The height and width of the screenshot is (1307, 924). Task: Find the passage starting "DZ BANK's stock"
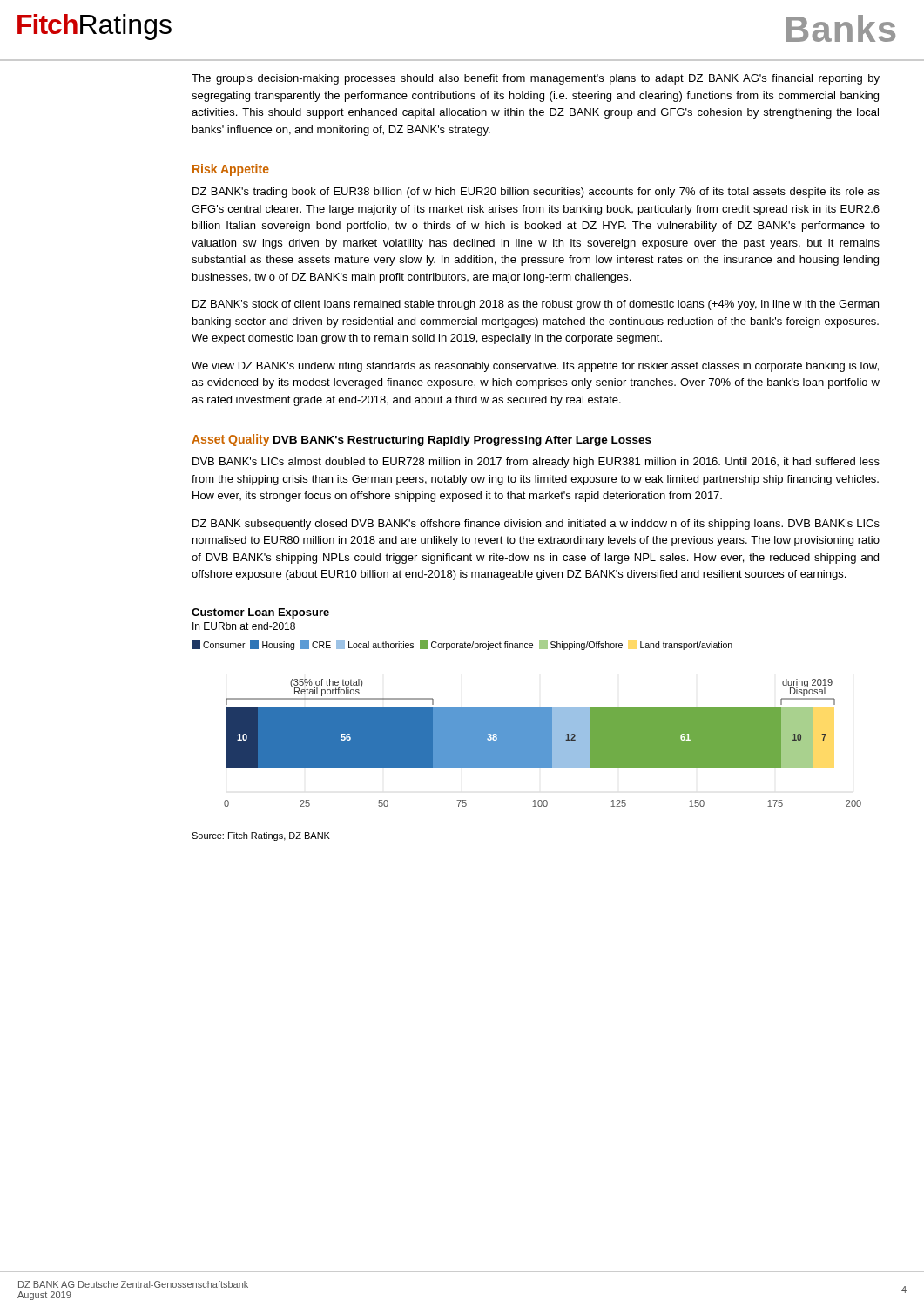[x=536, y=321]
